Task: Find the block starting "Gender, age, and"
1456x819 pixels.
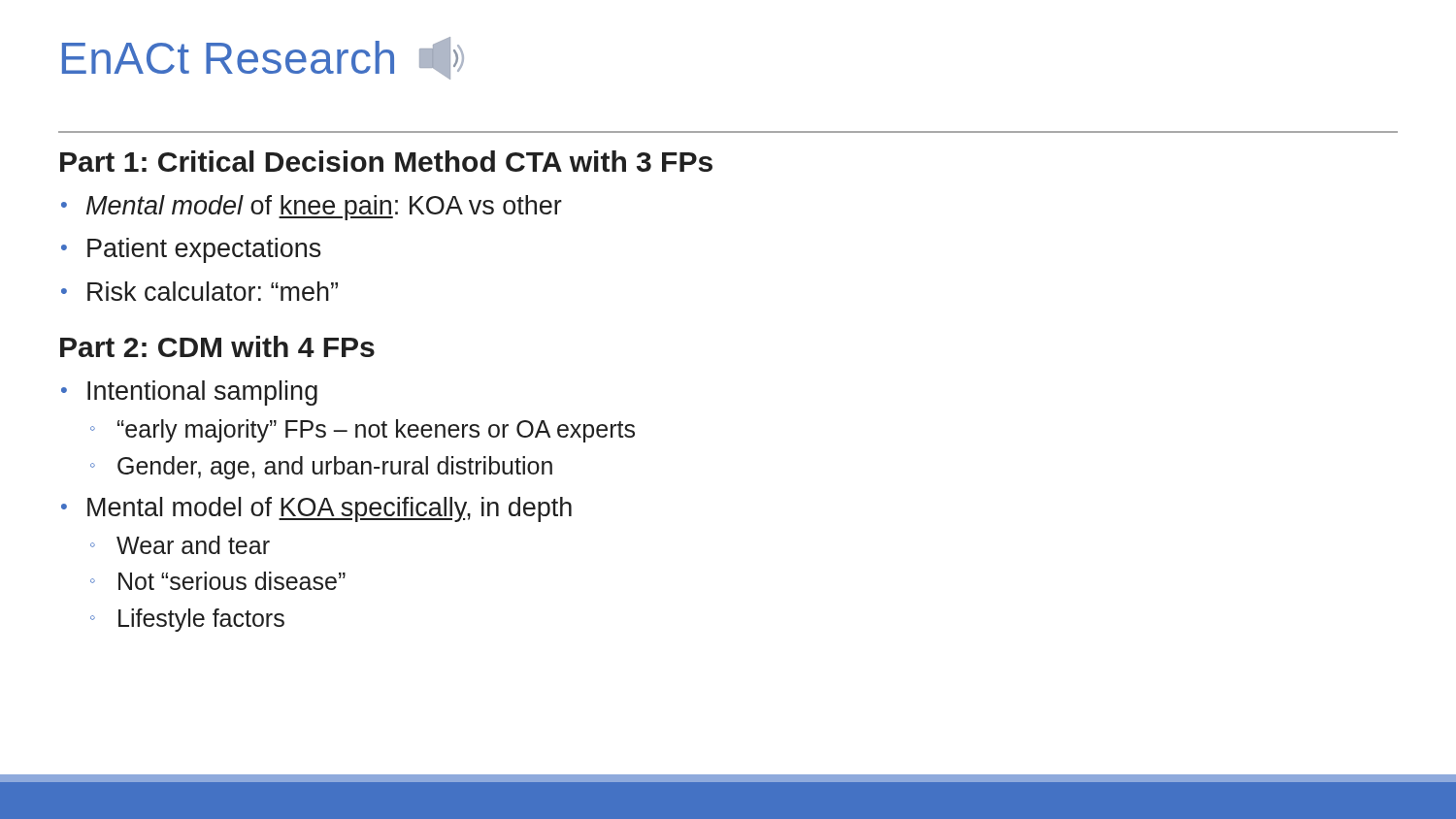Action: coord(335,465)
